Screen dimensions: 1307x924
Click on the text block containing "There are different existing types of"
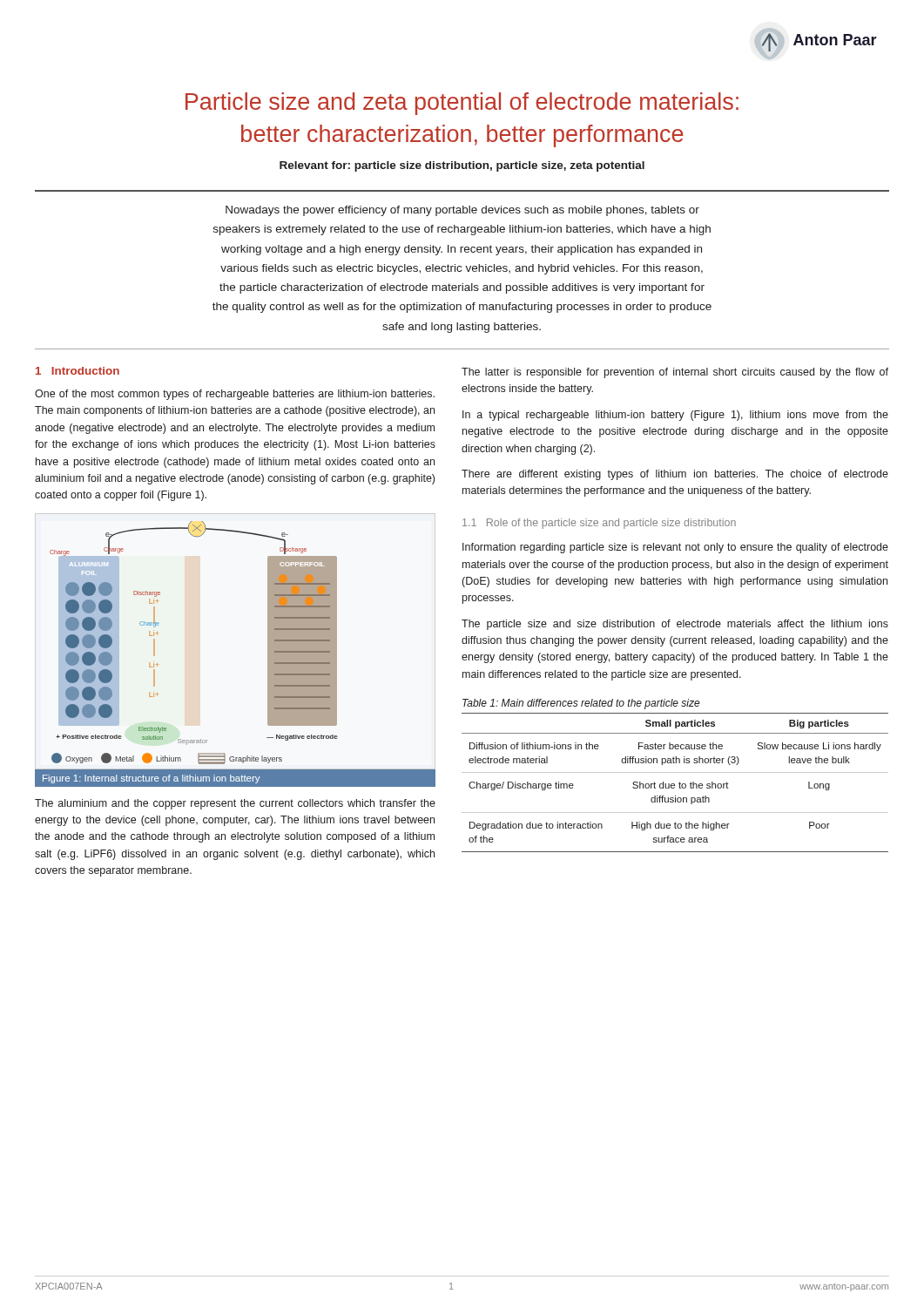point(675,482)
